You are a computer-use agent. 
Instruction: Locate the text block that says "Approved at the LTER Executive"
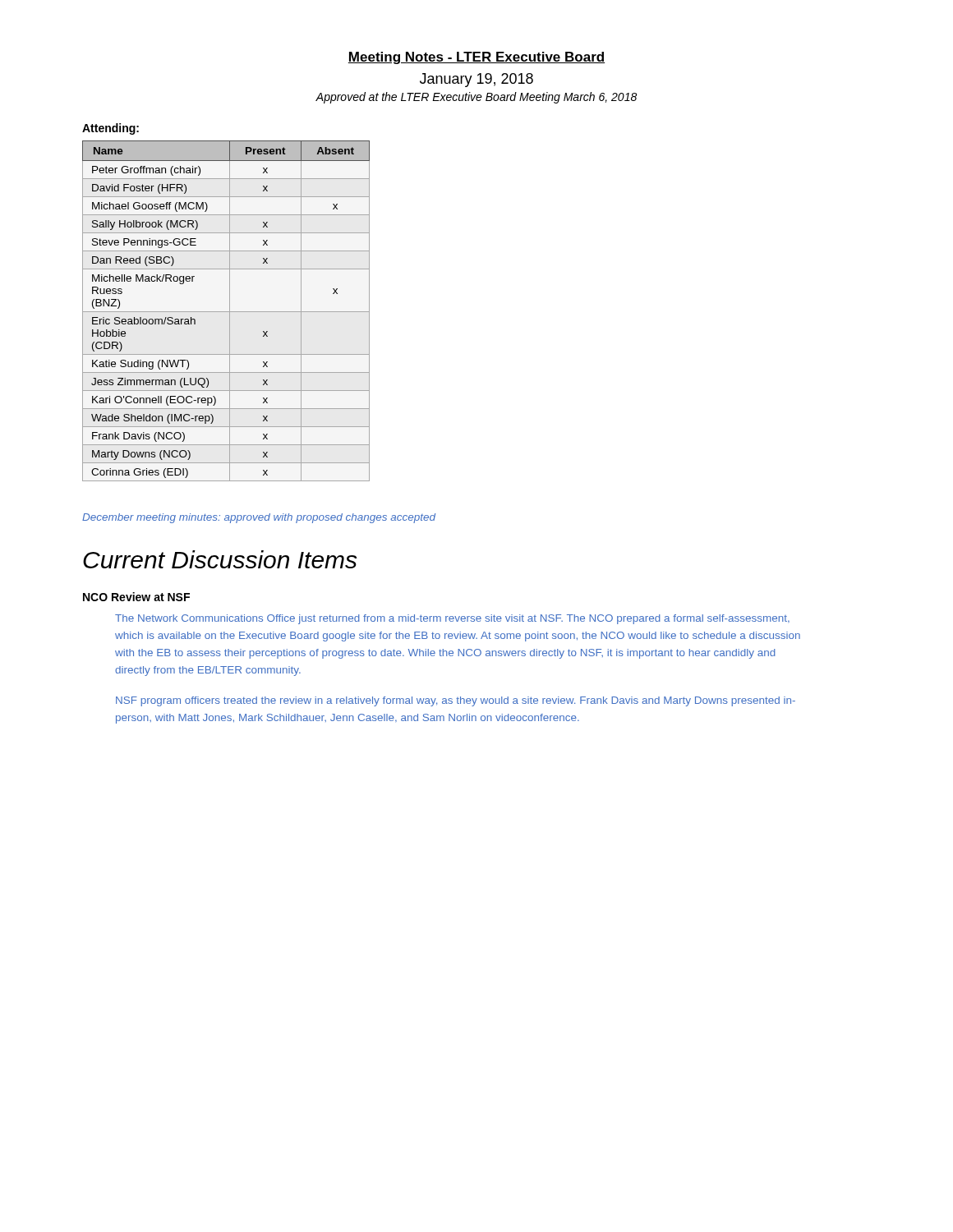click(476, 97)
